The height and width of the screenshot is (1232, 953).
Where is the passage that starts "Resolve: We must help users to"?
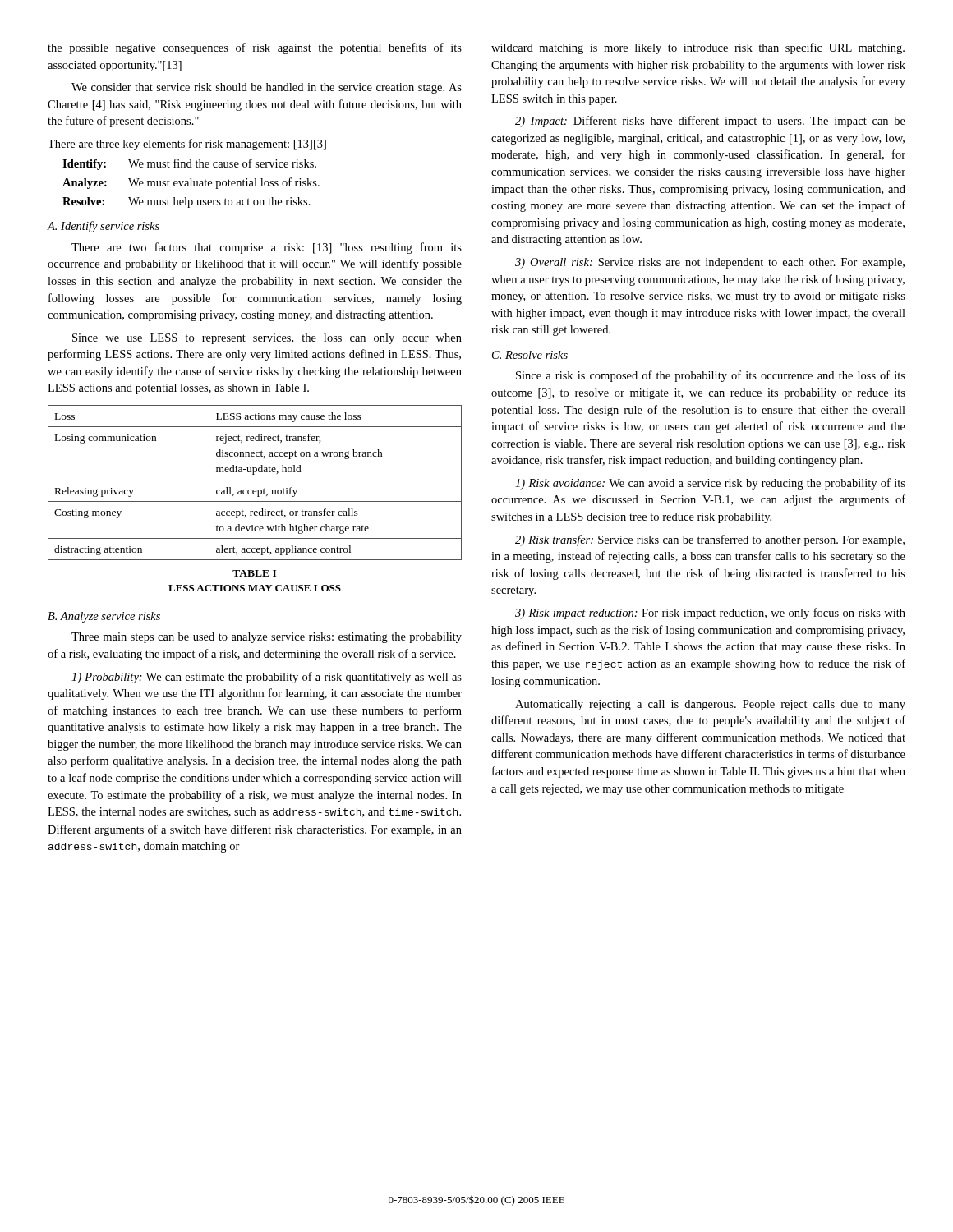[262, 201]
